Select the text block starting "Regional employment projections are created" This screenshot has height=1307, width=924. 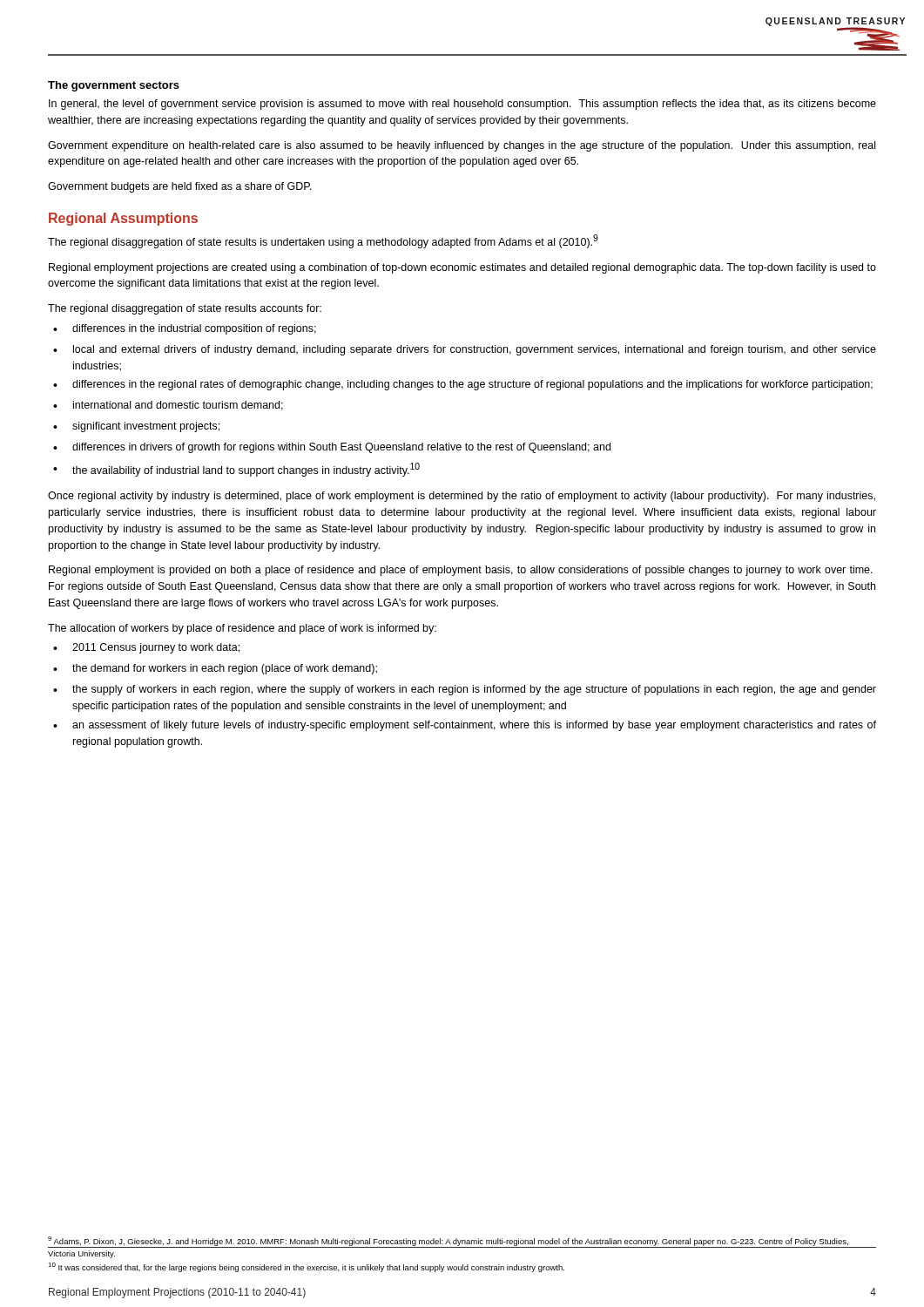tap(462, 275)
